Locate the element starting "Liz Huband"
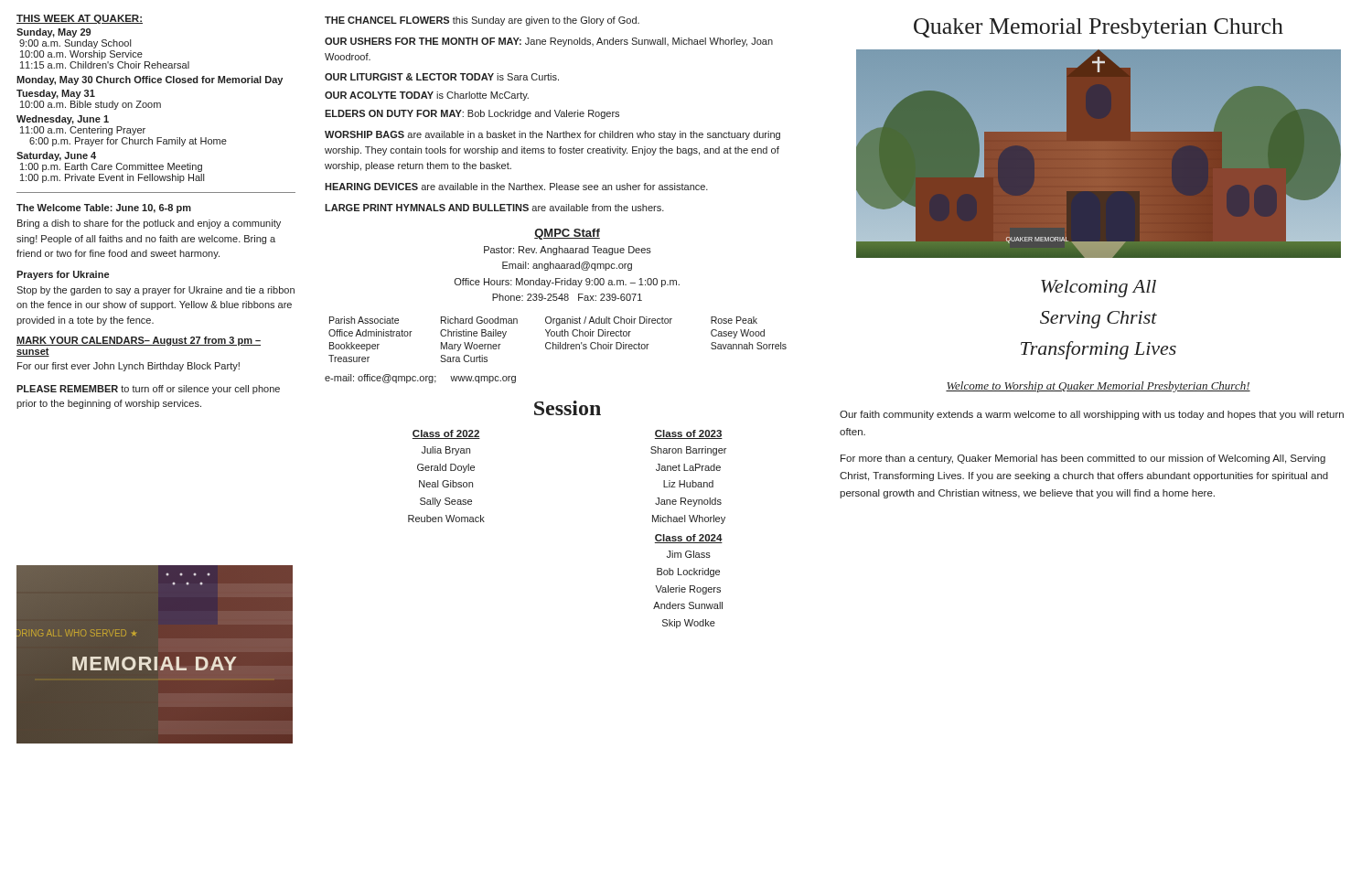This screenshot has height=888, width=1372. coord(688,484)
